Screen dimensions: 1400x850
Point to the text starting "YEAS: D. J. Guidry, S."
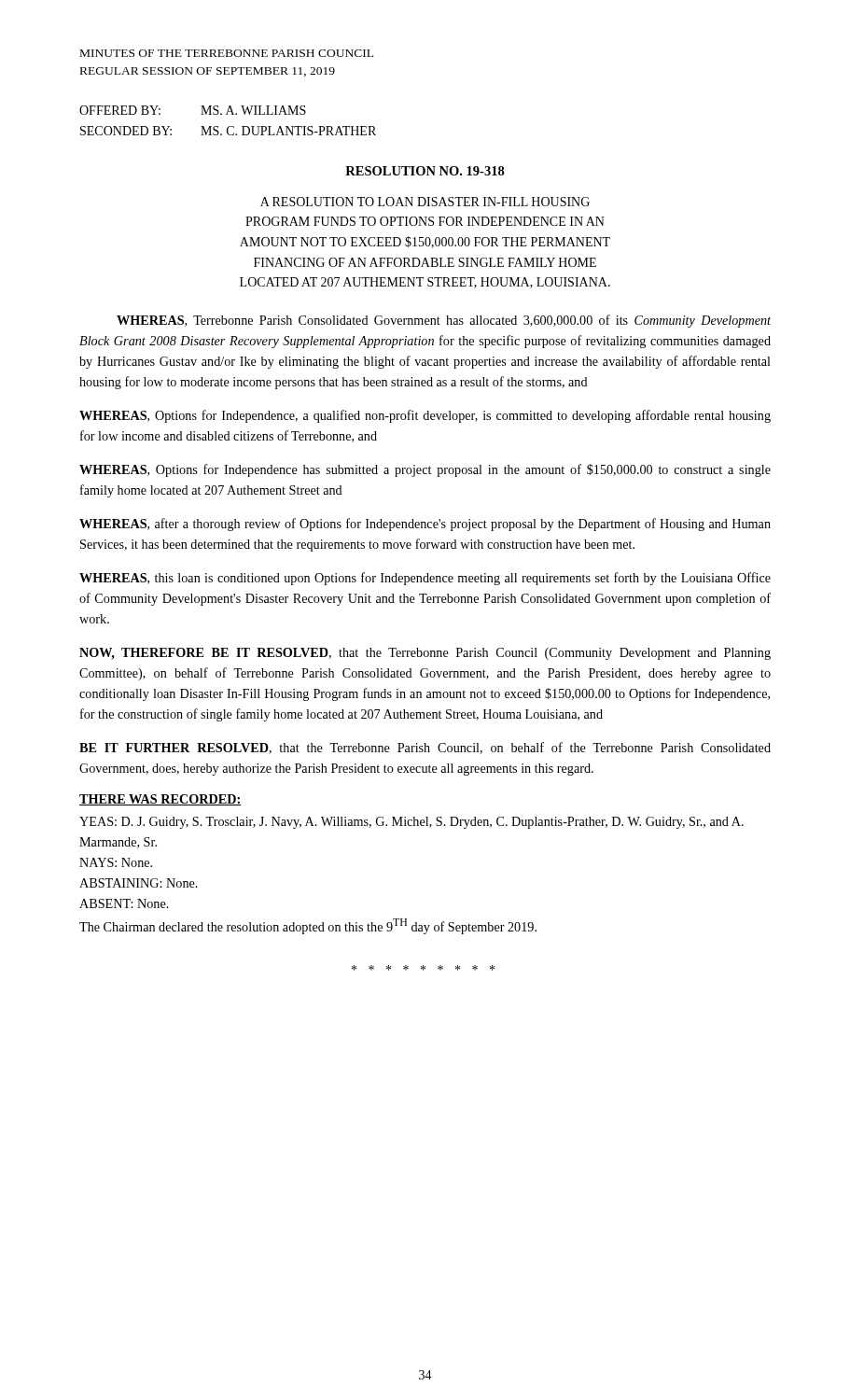coord(411,823)
